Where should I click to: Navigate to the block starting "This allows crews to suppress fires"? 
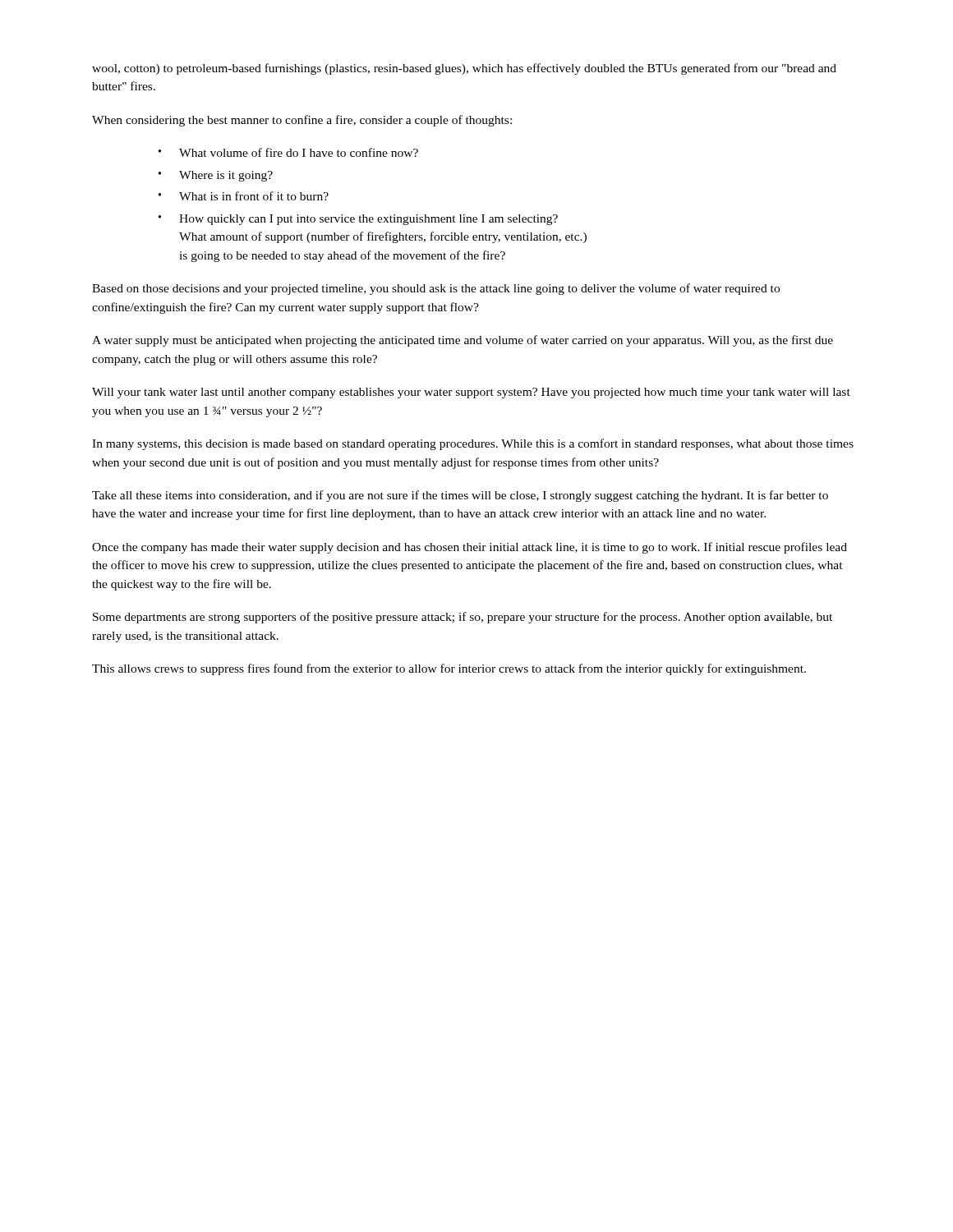pyautogui.click(x=449, y=668)
